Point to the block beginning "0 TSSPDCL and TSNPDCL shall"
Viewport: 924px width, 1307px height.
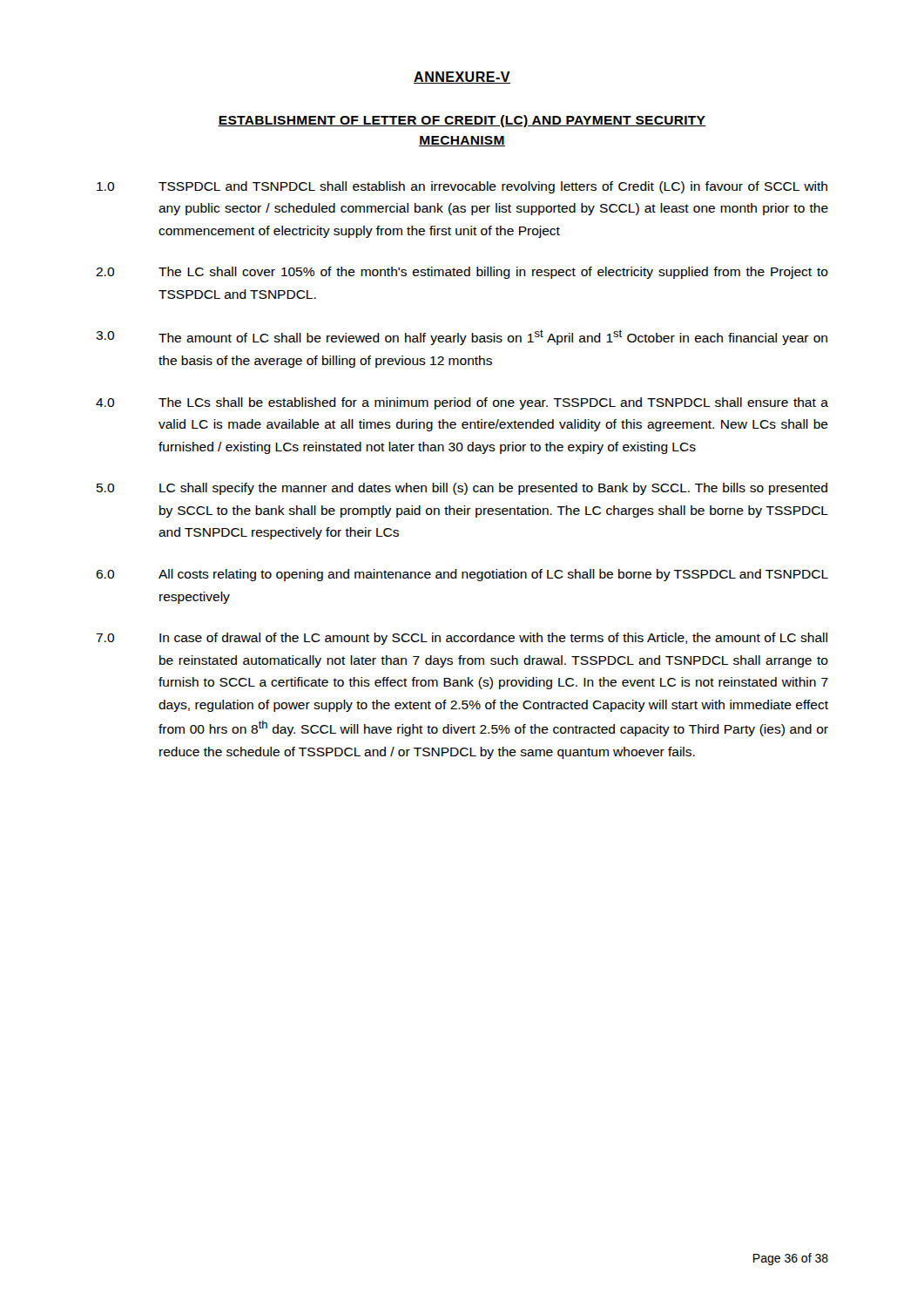pyautogui.click(x=462, y=208)
